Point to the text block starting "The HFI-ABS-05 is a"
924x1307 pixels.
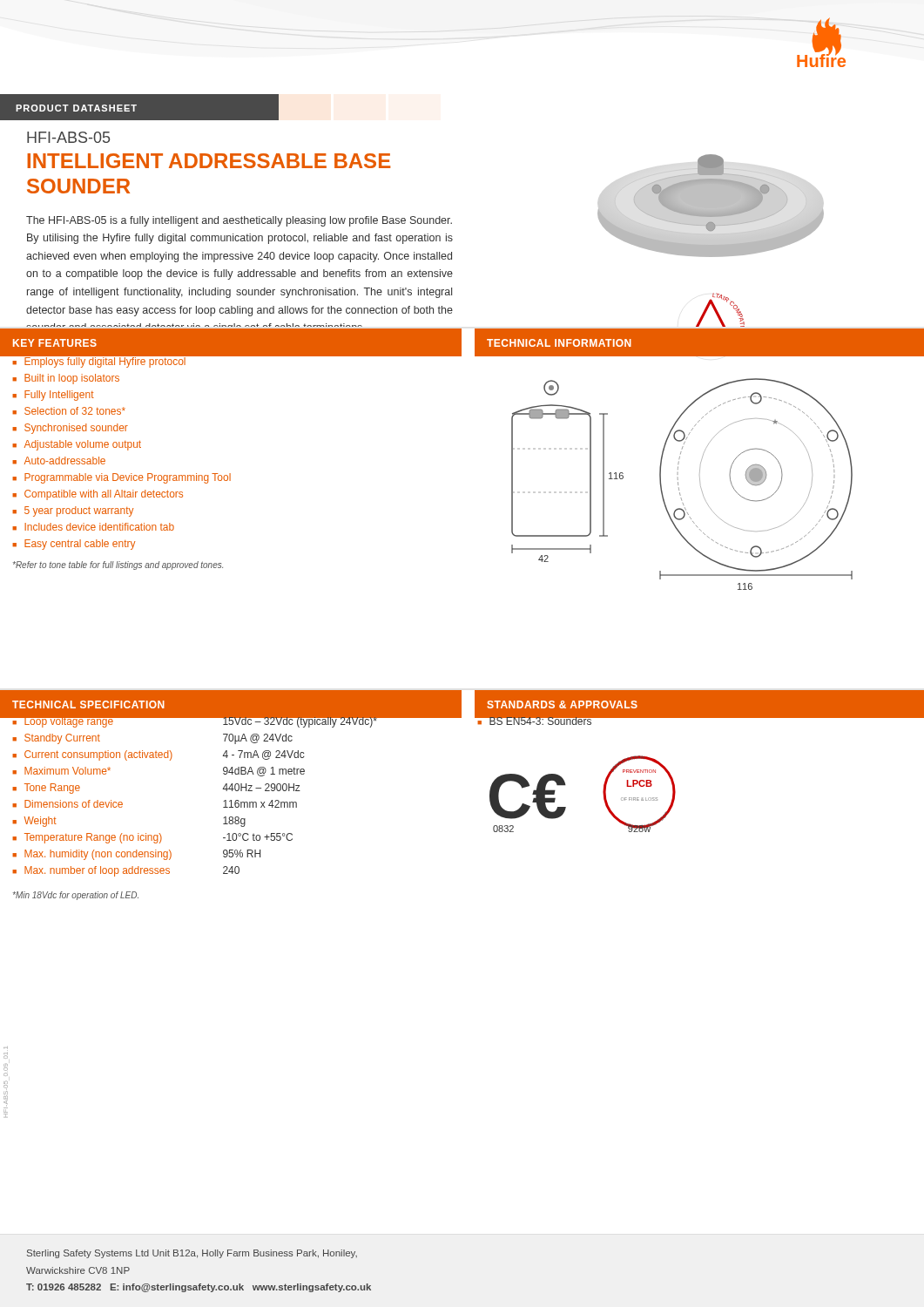(x=240, y=274)
